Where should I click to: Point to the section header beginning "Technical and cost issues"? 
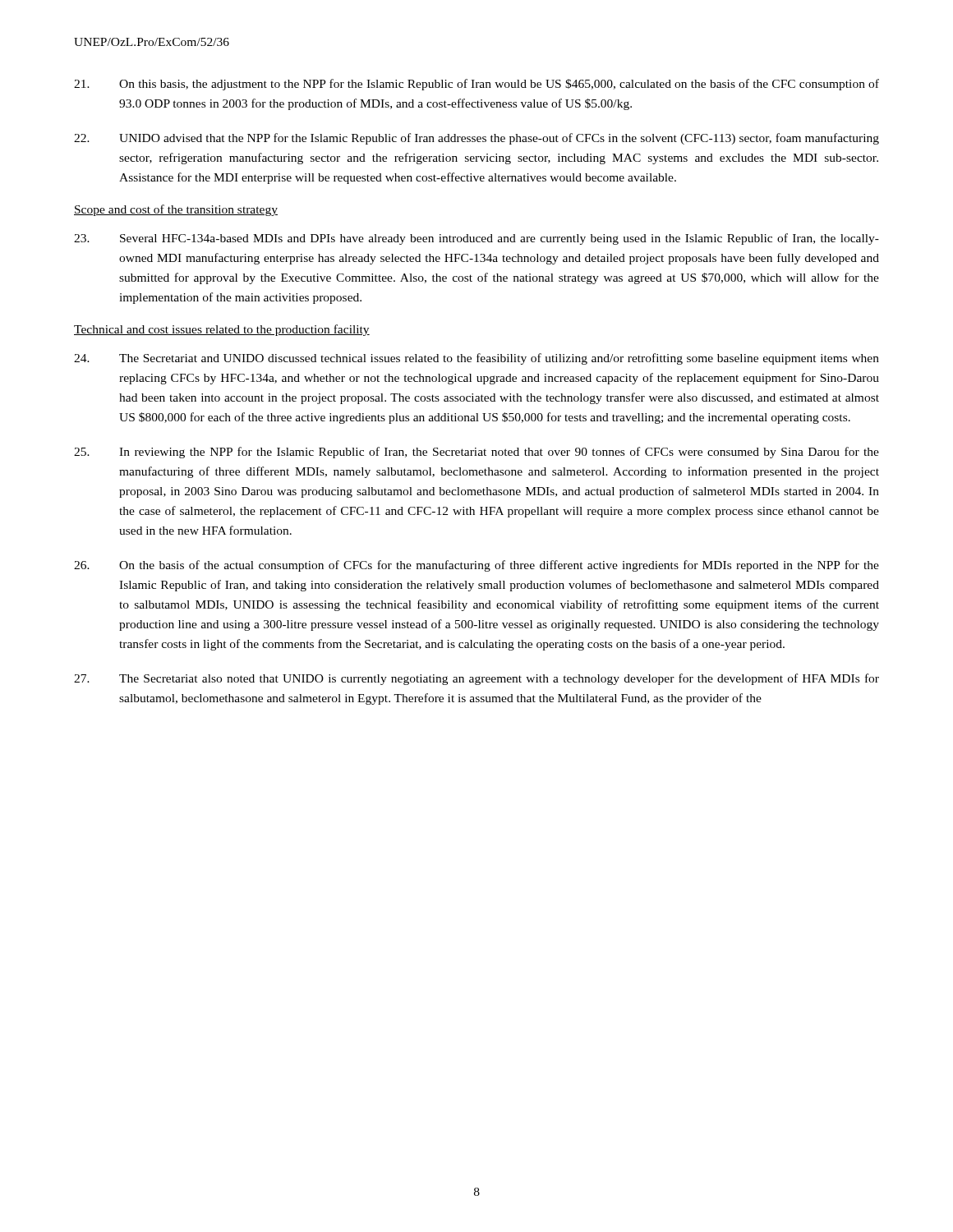point(222,329)
